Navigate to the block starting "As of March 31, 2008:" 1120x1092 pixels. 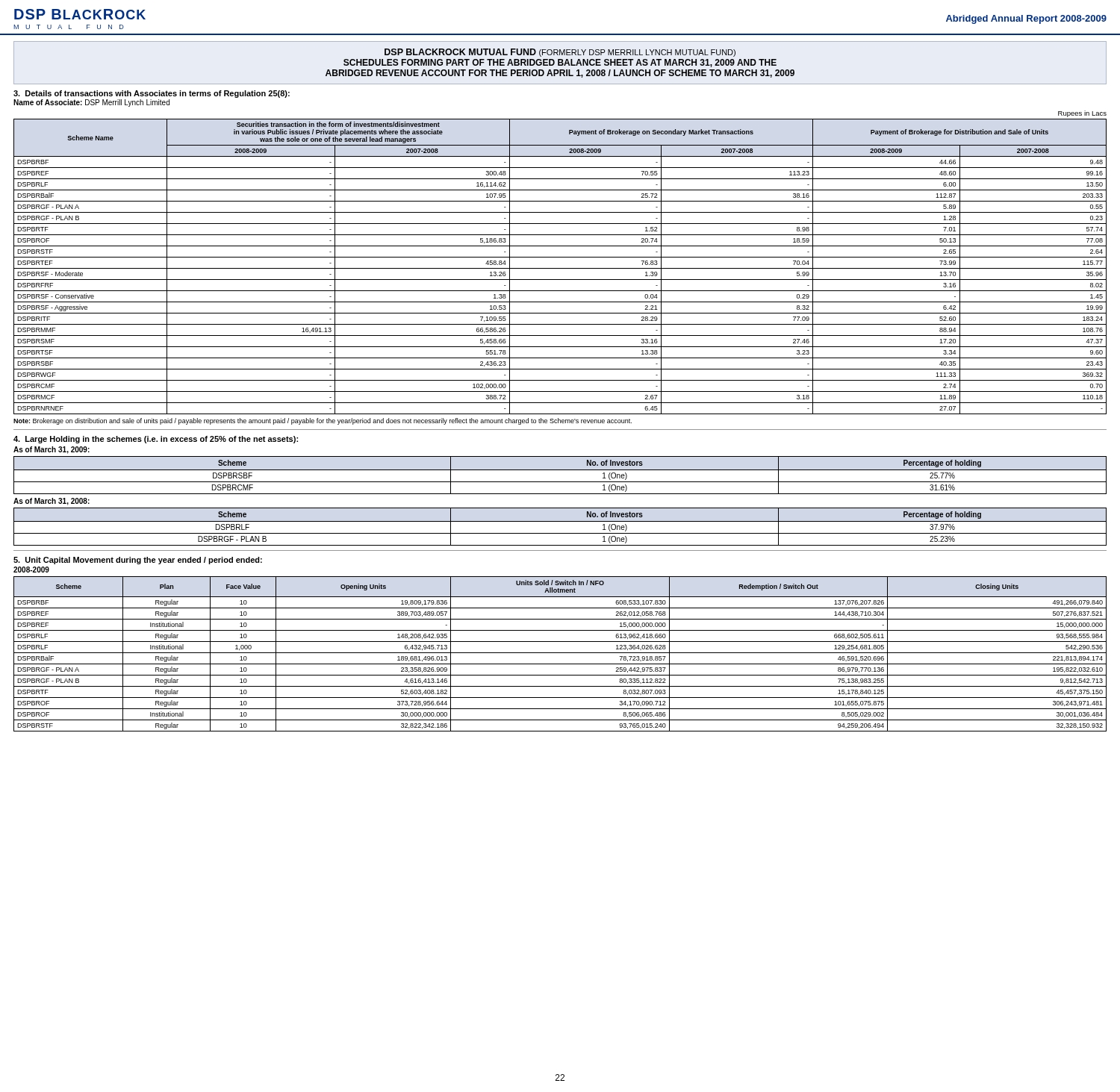[x=52, y=501]
